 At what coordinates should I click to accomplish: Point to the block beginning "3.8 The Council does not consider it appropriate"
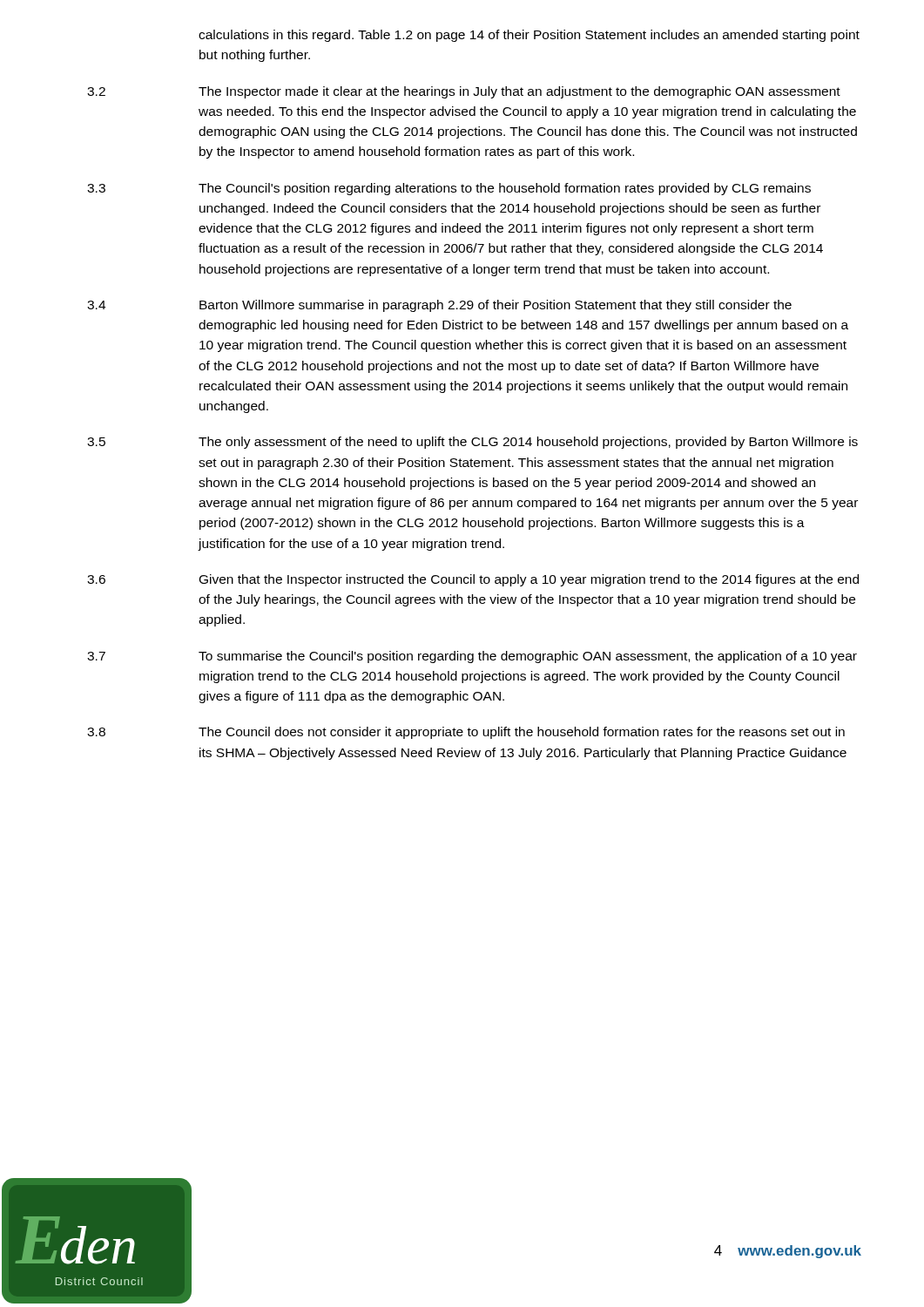click(474, 742)
